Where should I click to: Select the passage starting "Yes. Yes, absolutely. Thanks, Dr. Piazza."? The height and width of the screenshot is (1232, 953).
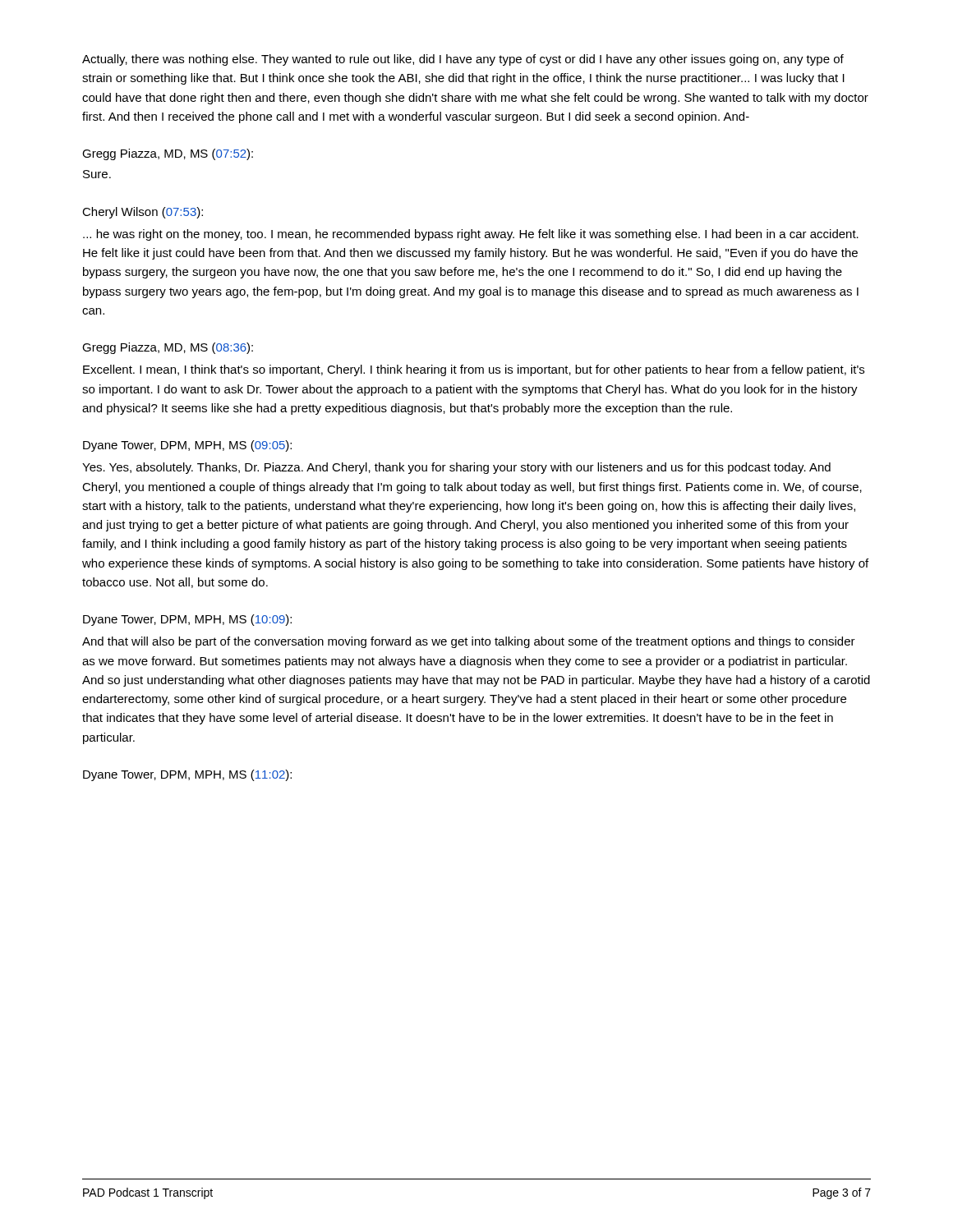click(x=475, y=524)
